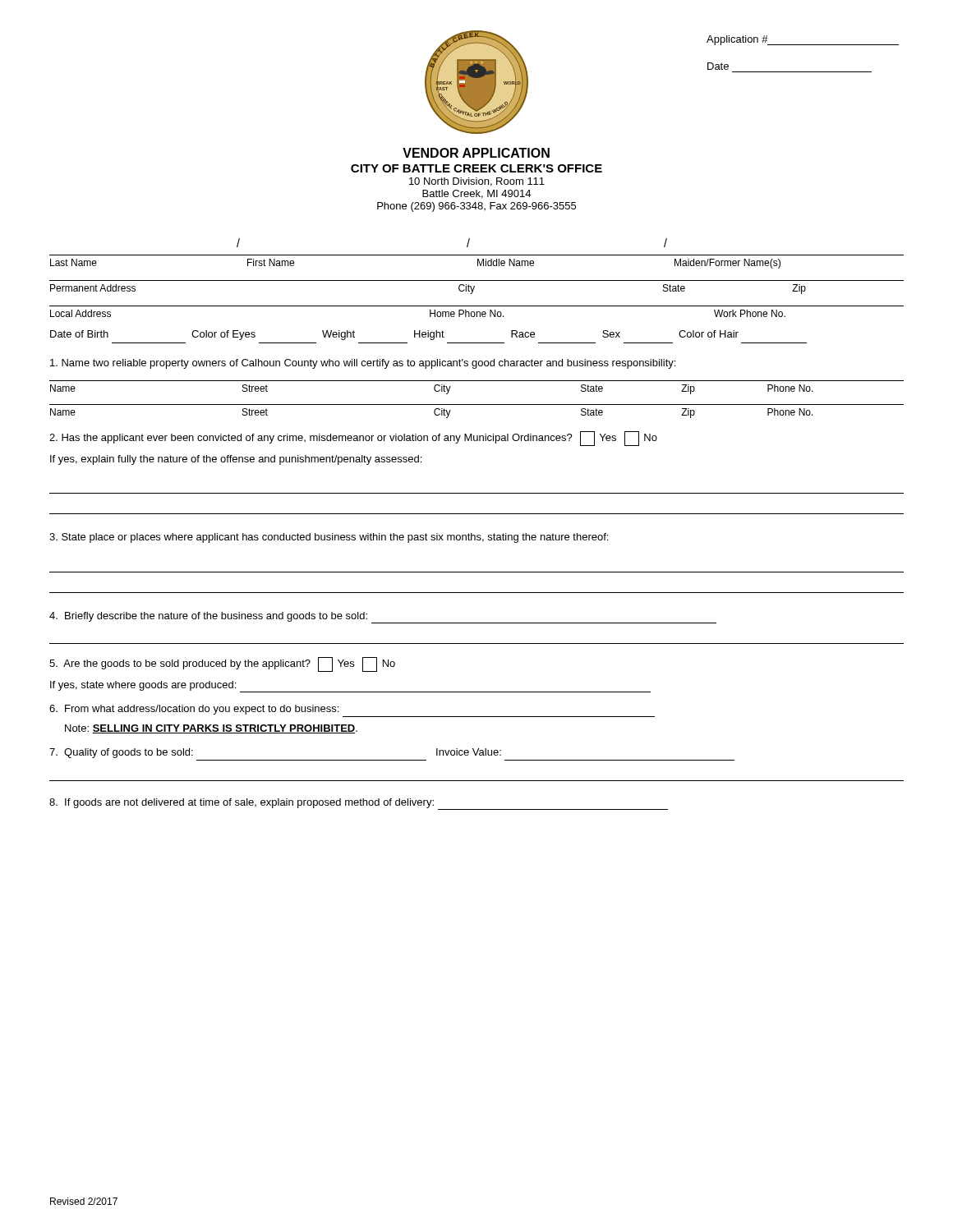Select the text block starting "Note: SELLING IN CITY"

click(x=211, y=728)
